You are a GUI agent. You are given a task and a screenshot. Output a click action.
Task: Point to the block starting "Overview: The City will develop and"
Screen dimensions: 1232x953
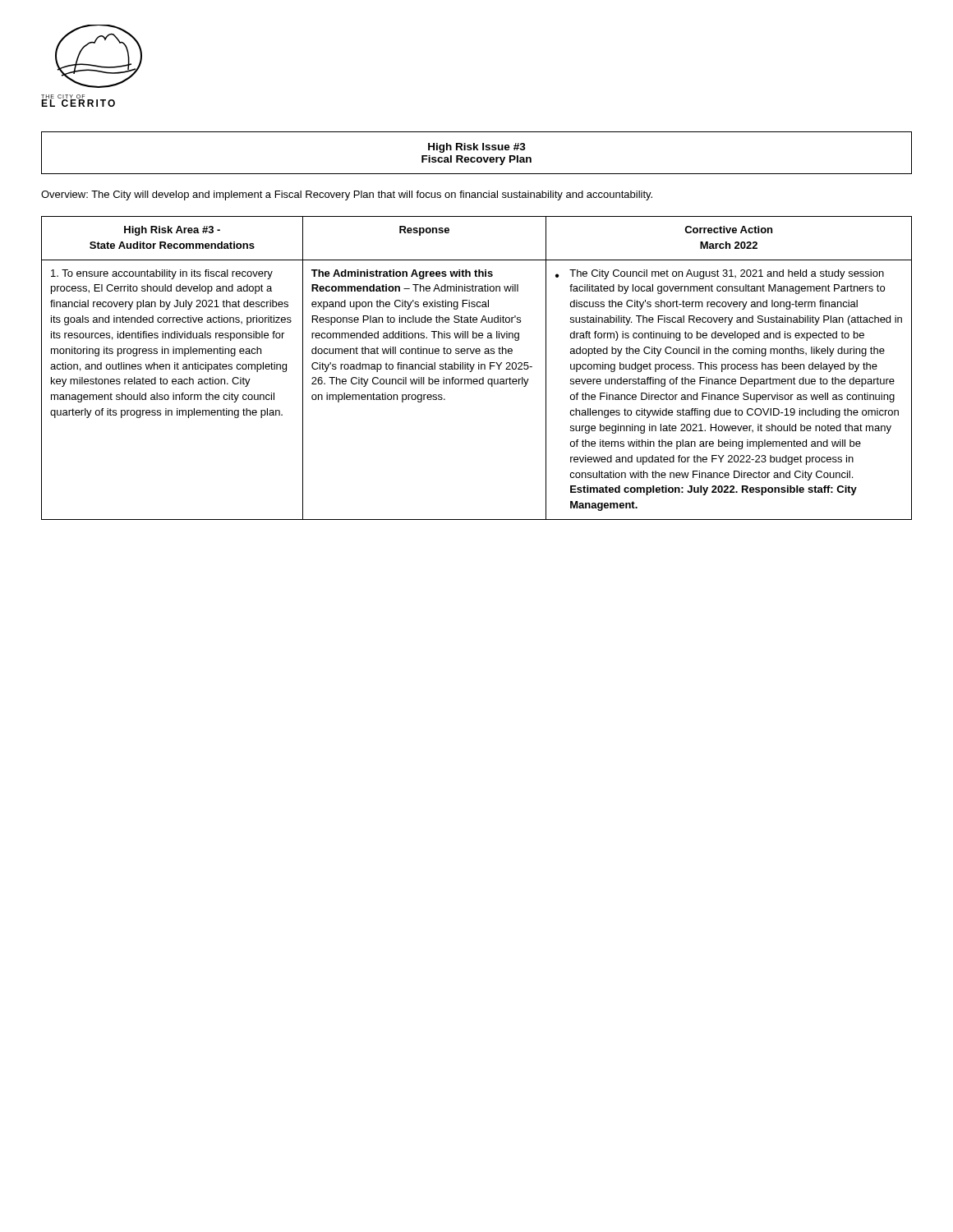(347, 194)
